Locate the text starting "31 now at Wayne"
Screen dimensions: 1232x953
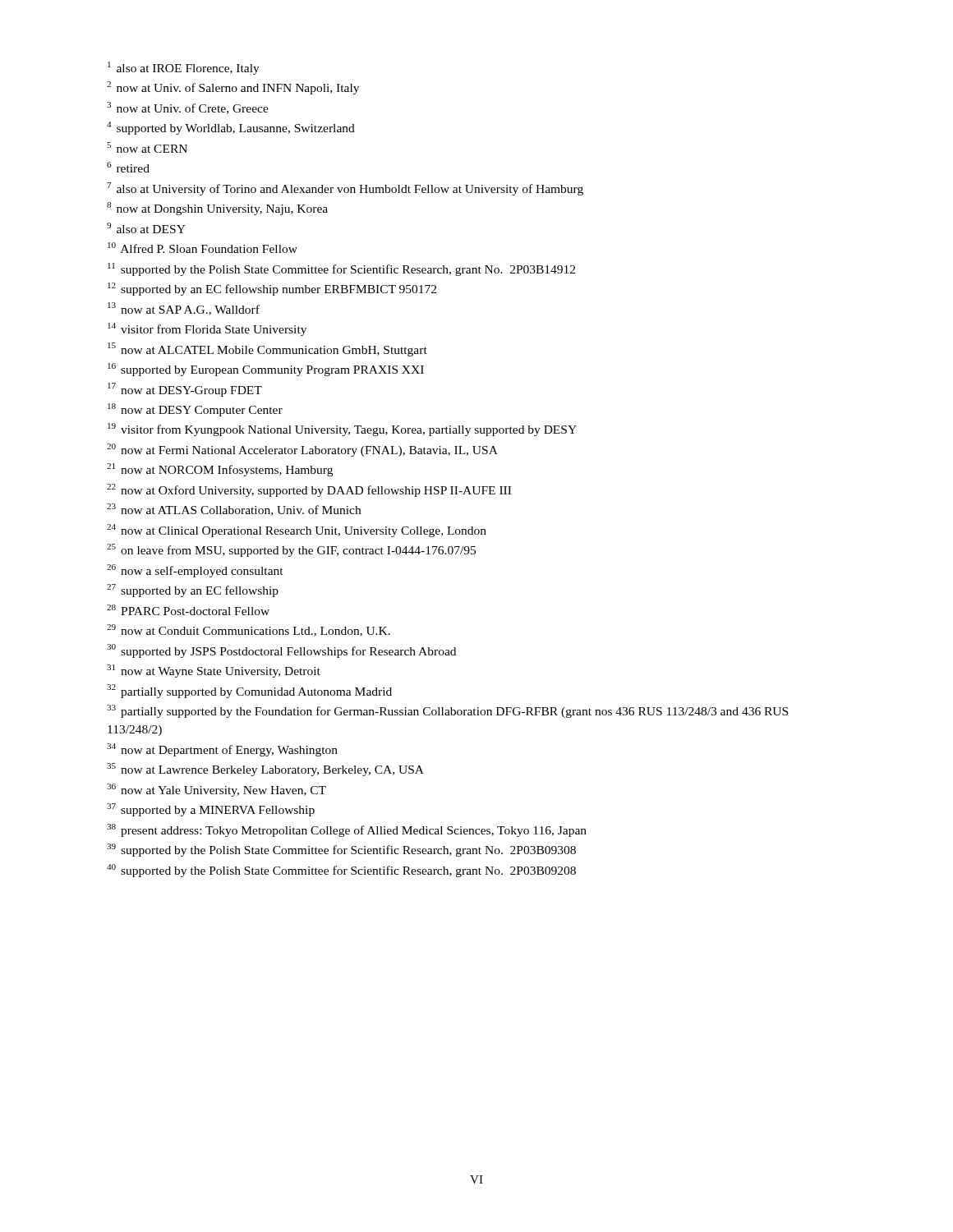click(214, 670)
